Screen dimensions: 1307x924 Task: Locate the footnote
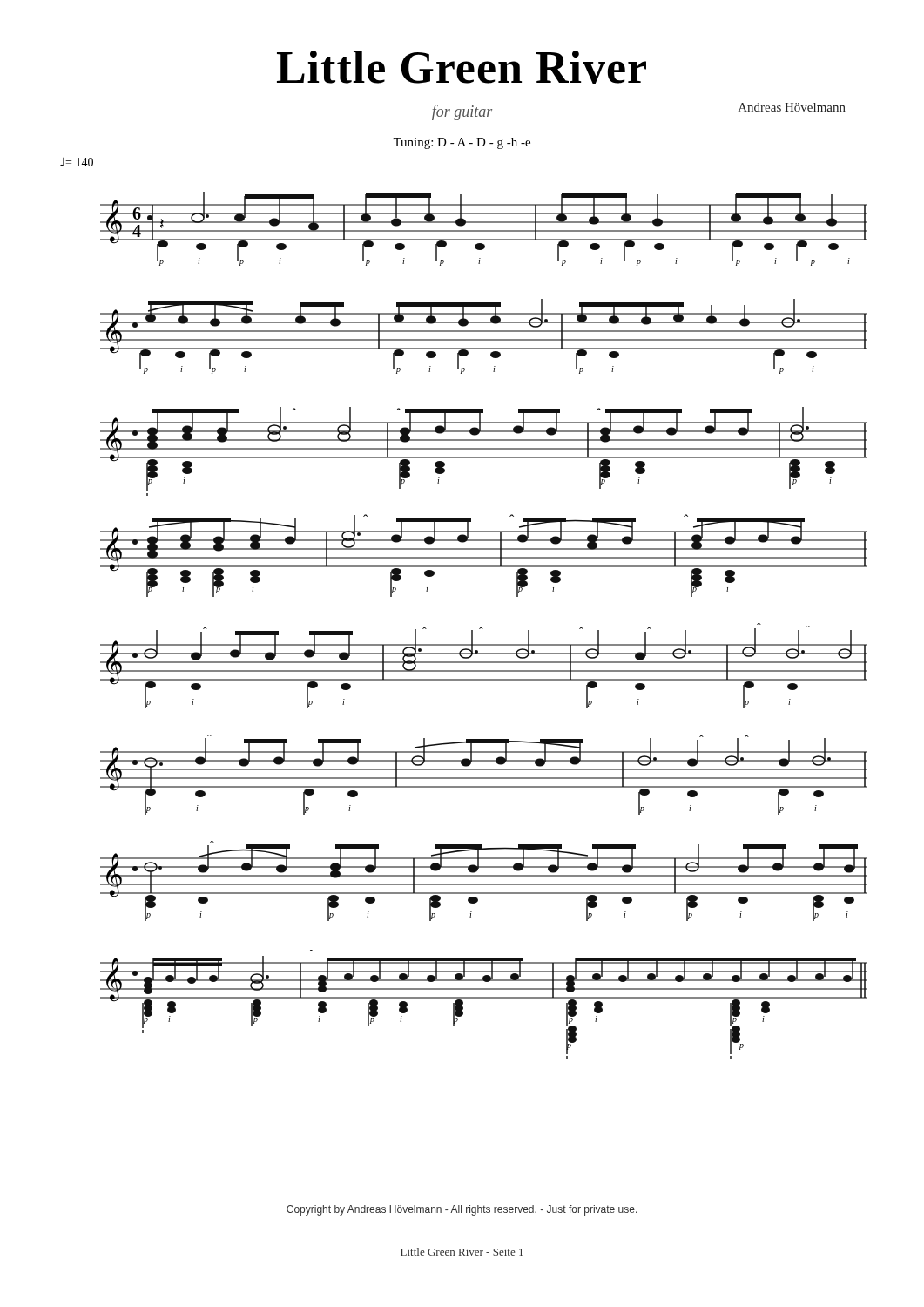(x=462, y=1209)
